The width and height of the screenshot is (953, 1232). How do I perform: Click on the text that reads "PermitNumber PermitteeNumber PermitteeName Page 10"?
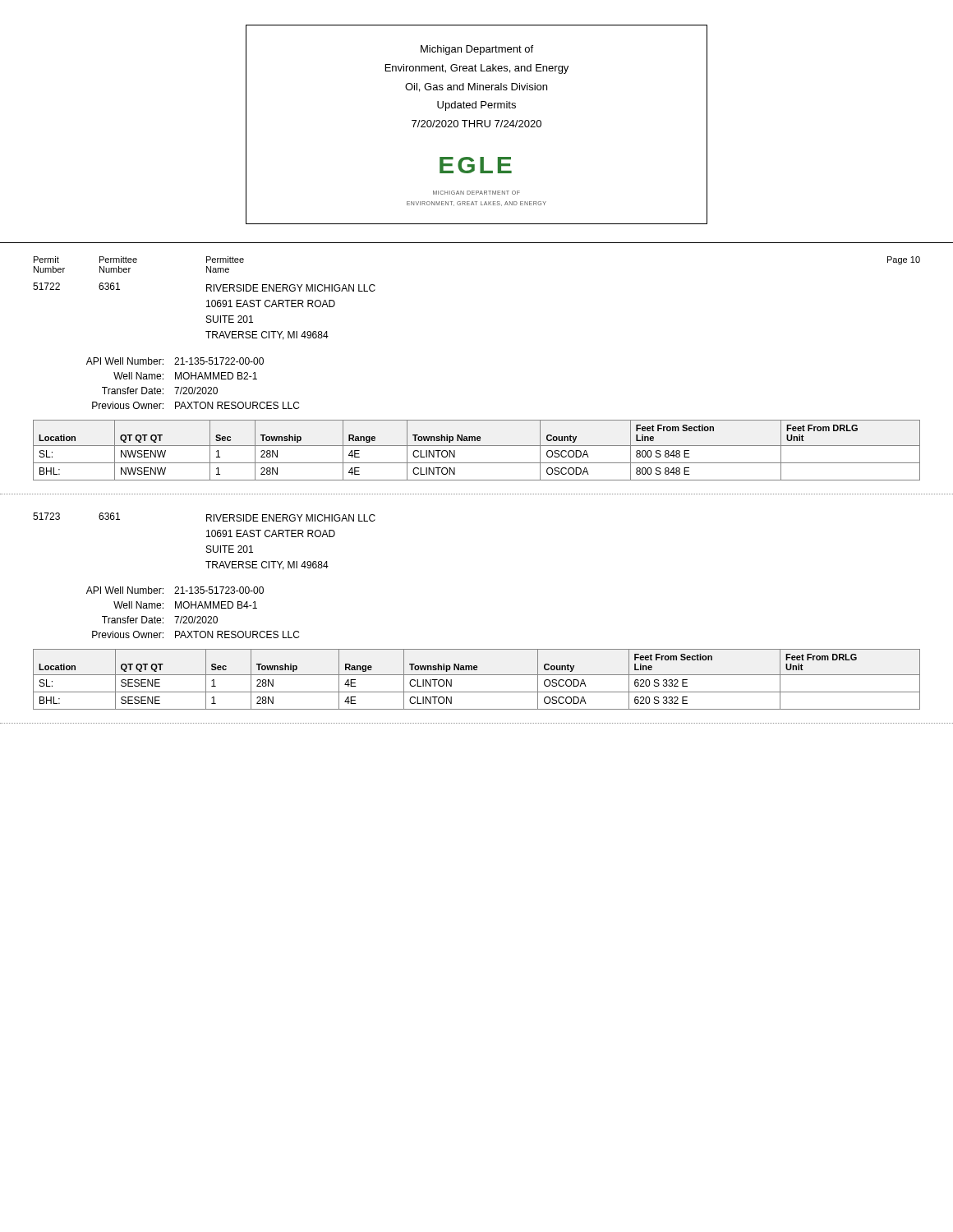[x=48, y=260]
